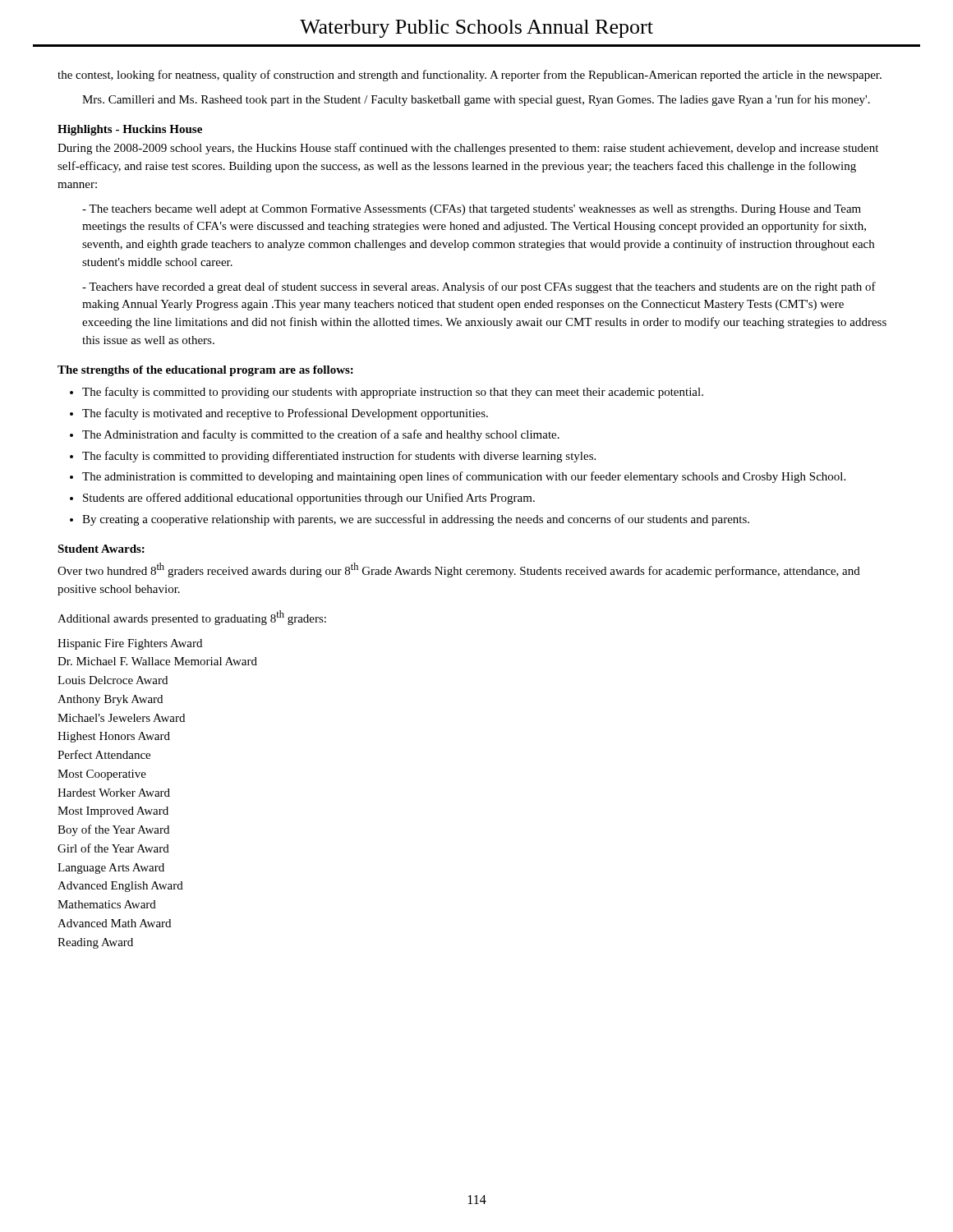953x1232 pixels.
Task: Find the text block starting "Highest Honors Award"
Action: 114,736
